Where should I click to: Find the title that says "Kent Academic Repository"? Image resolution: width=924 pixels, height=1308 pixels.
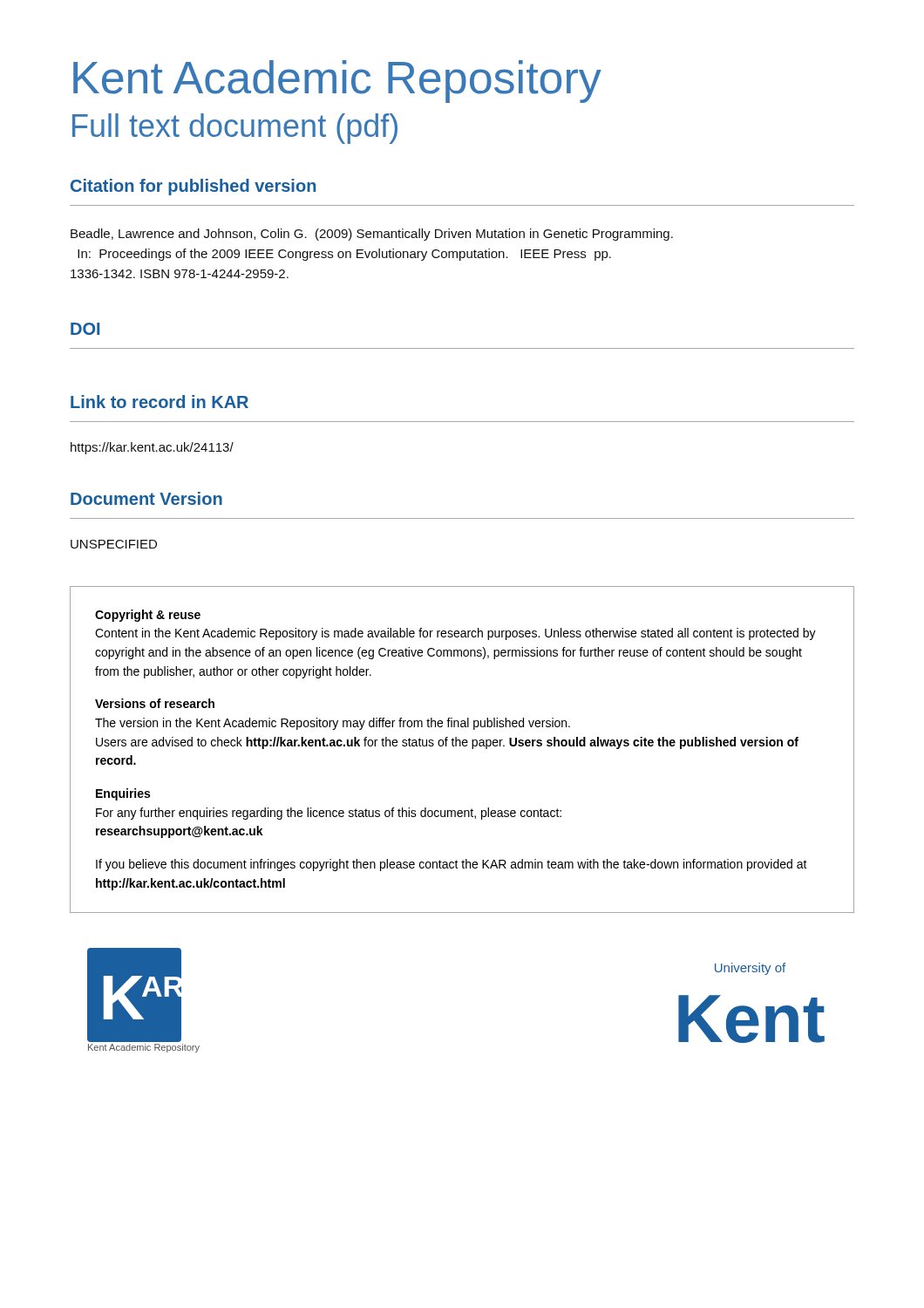click(462, 78)
